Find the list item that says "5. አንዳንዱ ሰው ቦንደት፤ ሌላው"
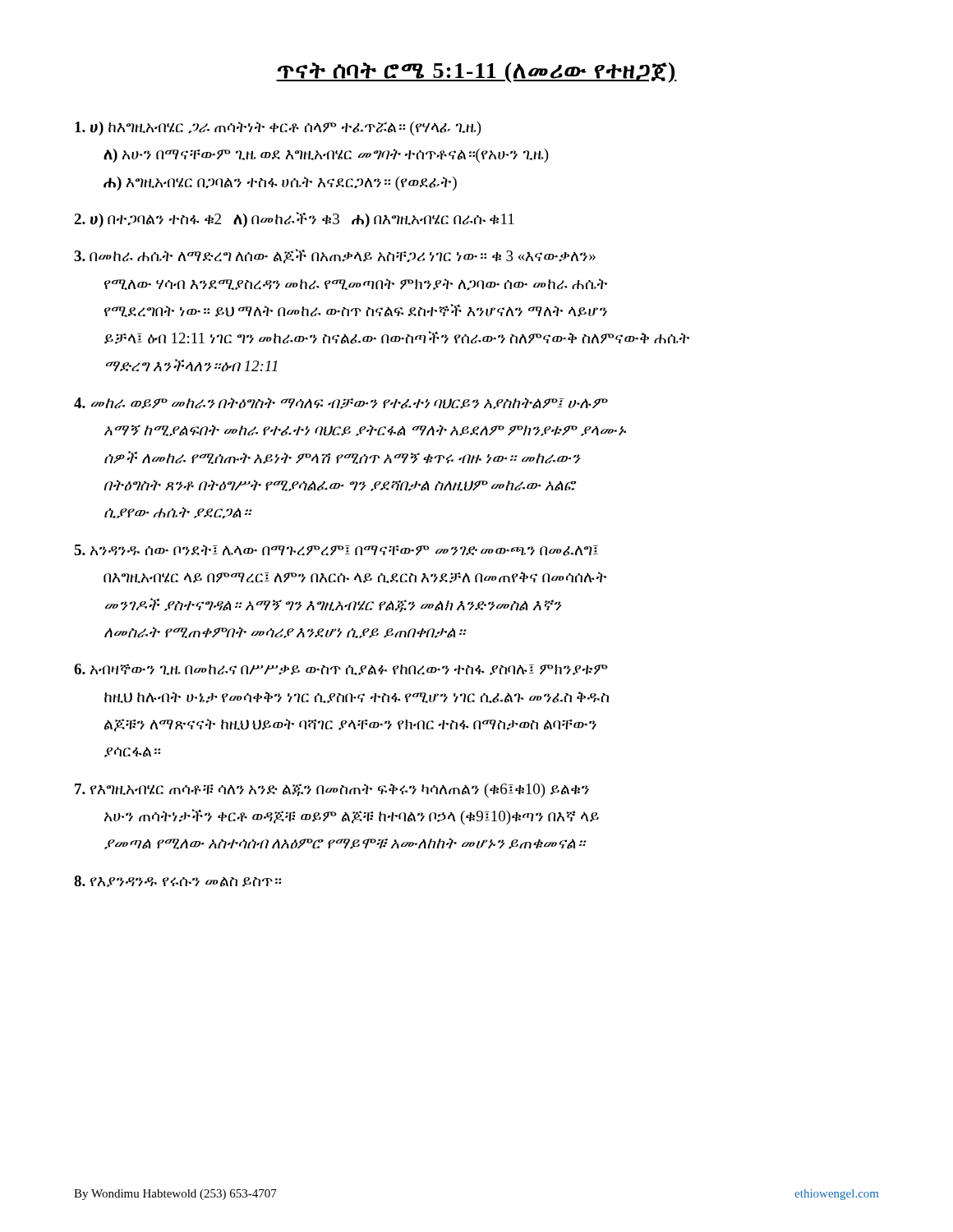Image resolution: width=953 pixels, height=1232 pixels. tap(476, 591)
